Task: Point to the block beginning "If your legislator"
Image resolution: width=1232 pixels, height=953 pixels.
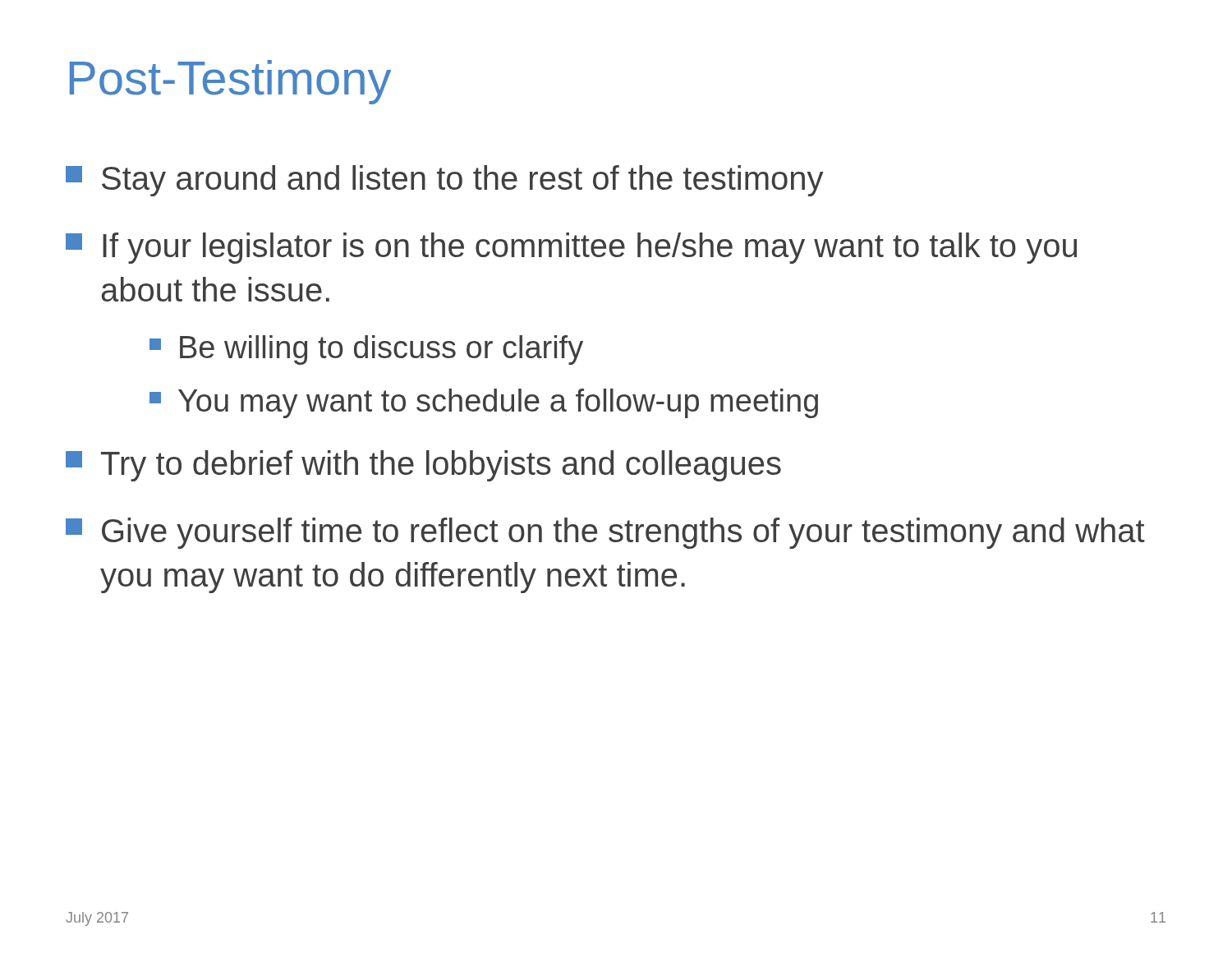Action: click(571, 248)
